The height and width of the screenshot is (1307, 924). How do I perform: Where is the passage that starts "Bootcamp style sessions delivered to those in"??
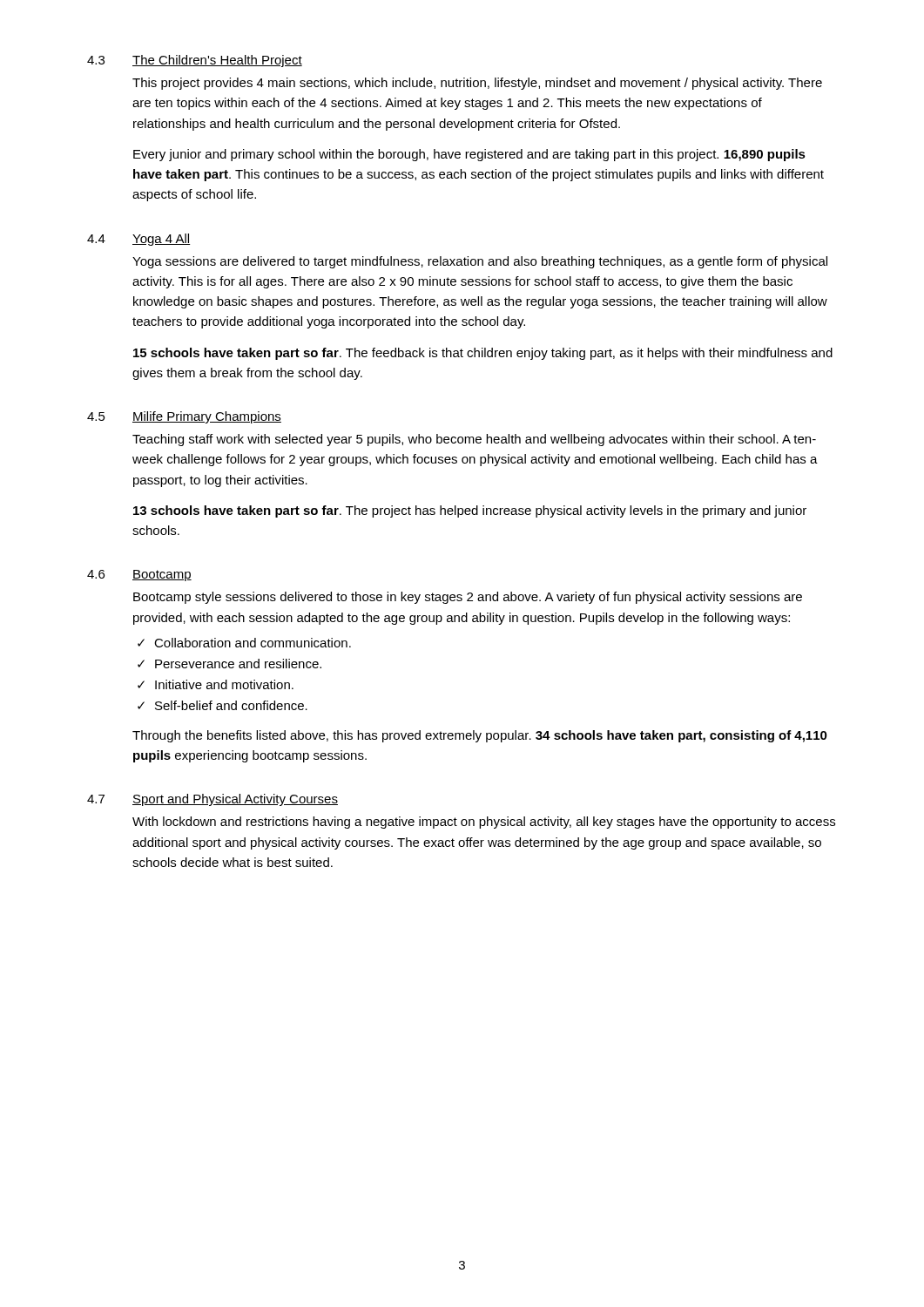pos(467,607)
